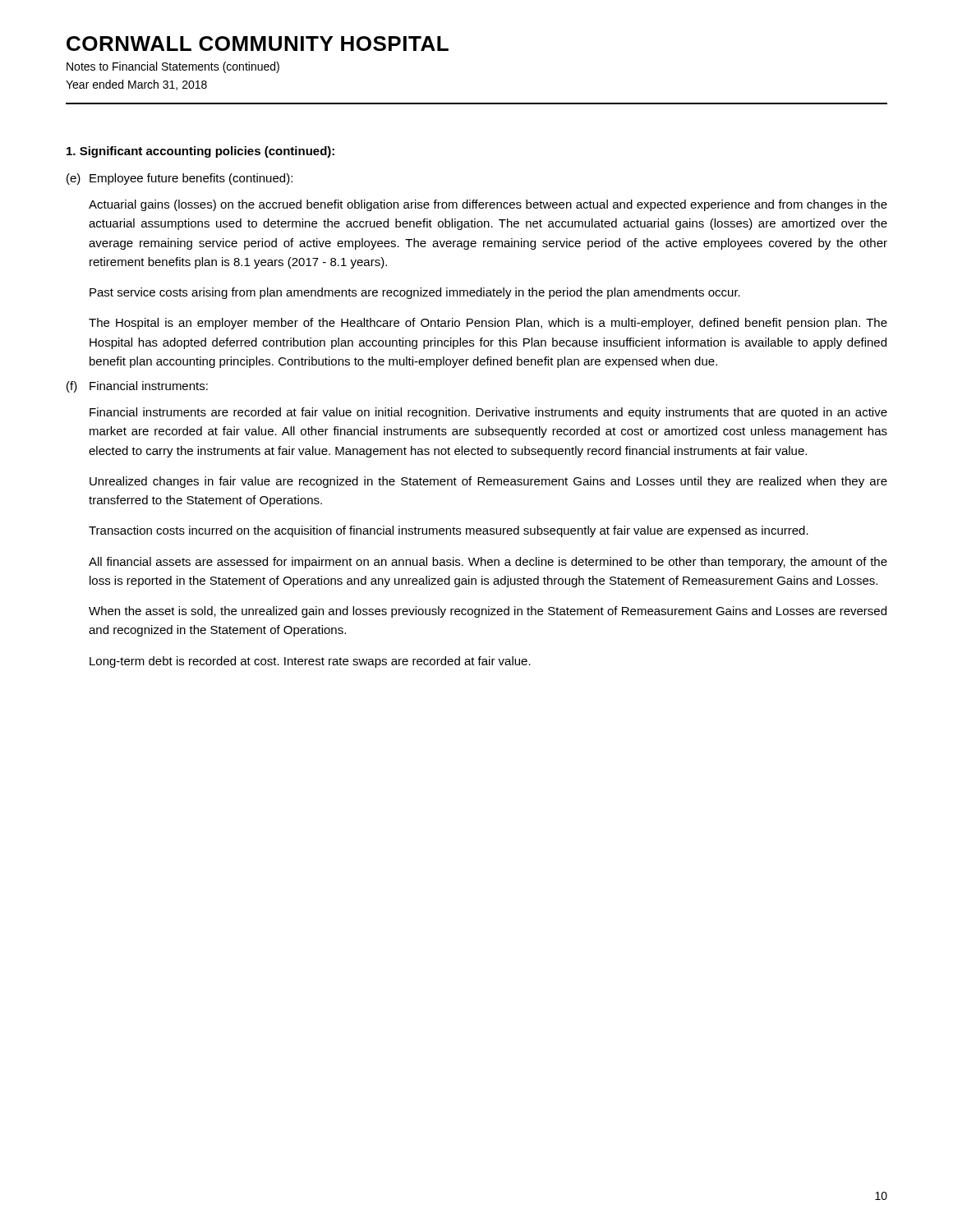Viewport: 953px width, 1232px height.
Task: Where is the passage that starts "Financial instruments are"?
Action: click(x=488, y=431)
